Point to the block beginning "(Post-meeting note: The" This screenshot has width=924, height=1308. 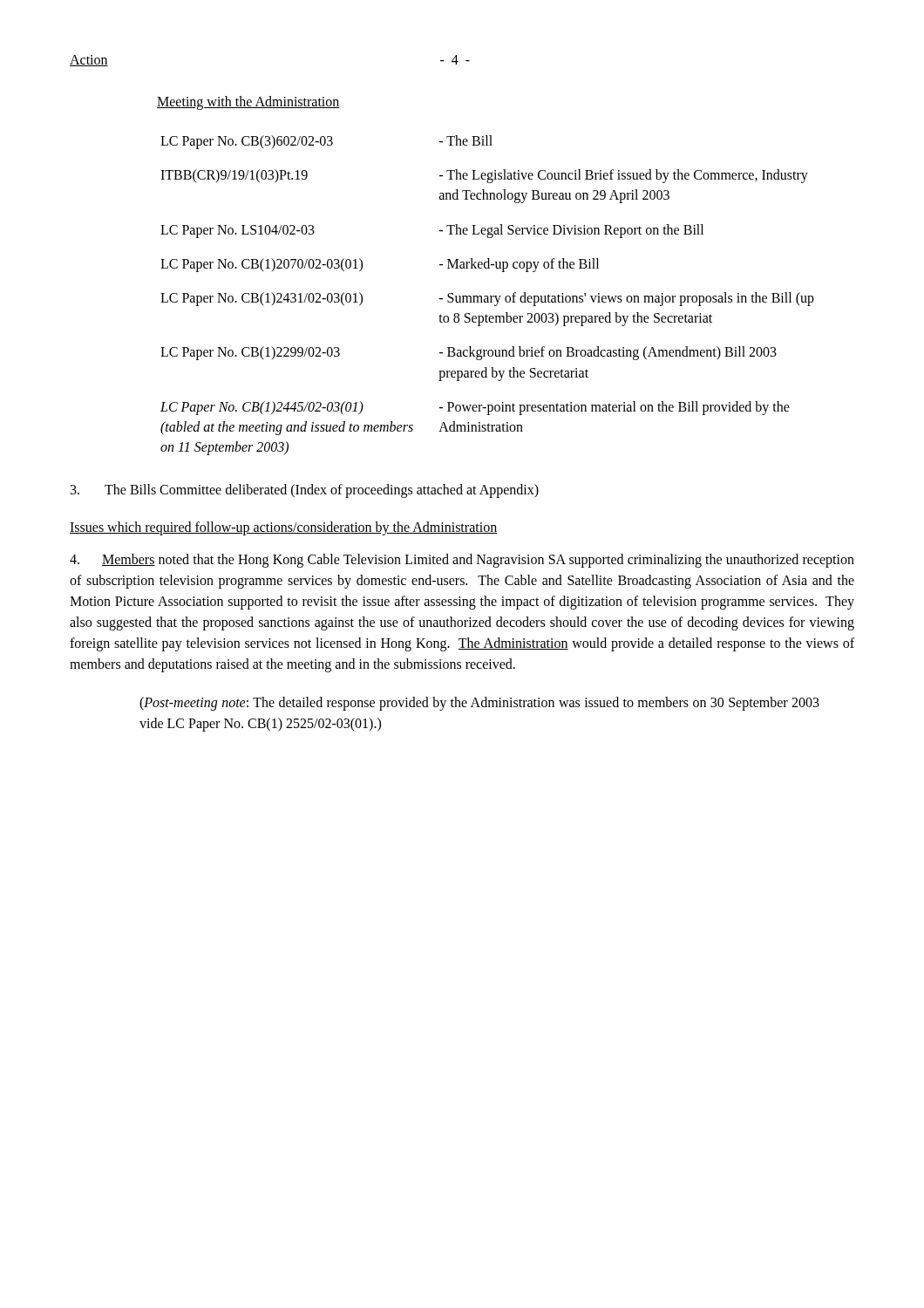pyautogui.click(x=479, y=713)
